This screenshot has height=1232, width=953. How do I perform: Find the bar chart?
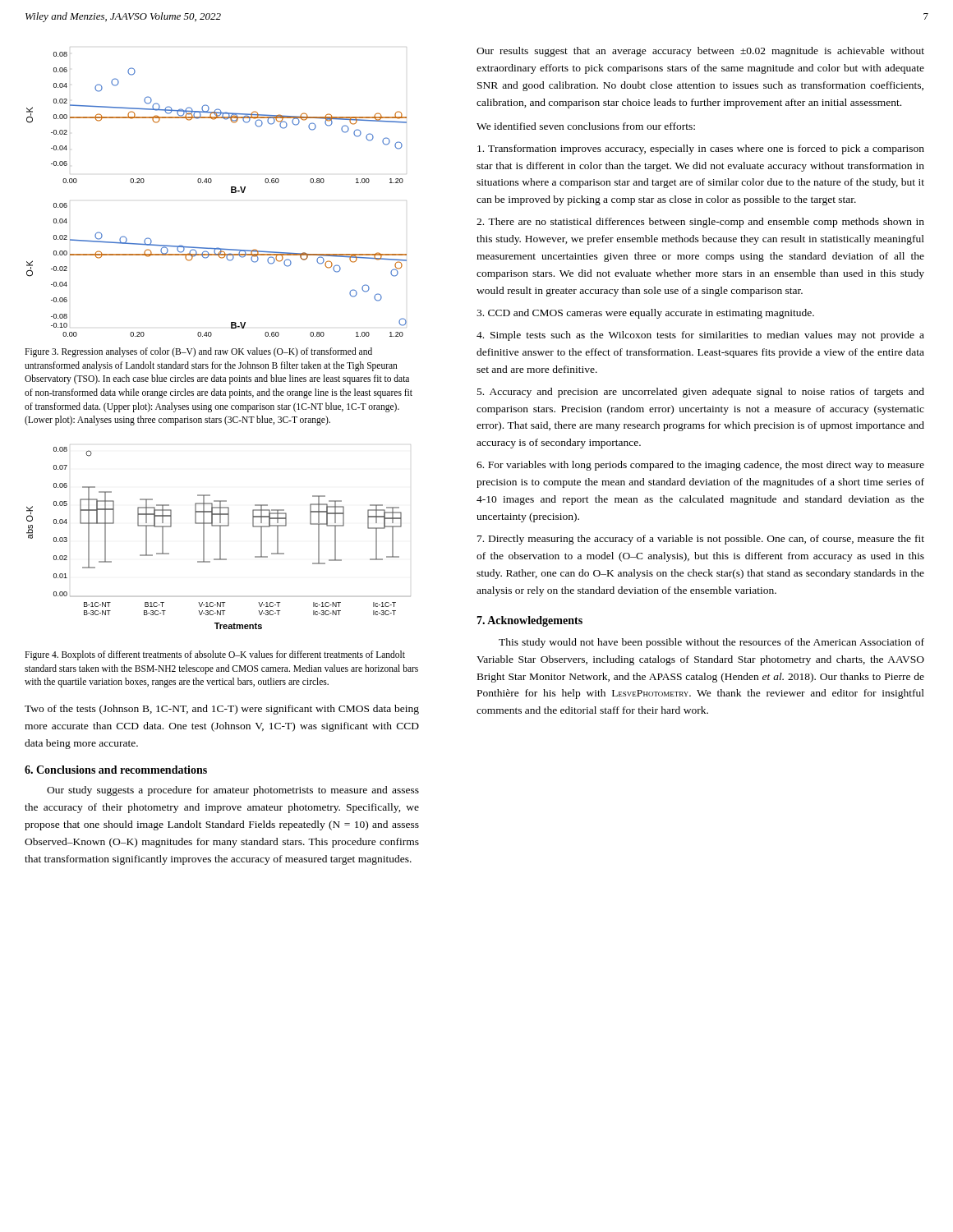click(226, 543)
